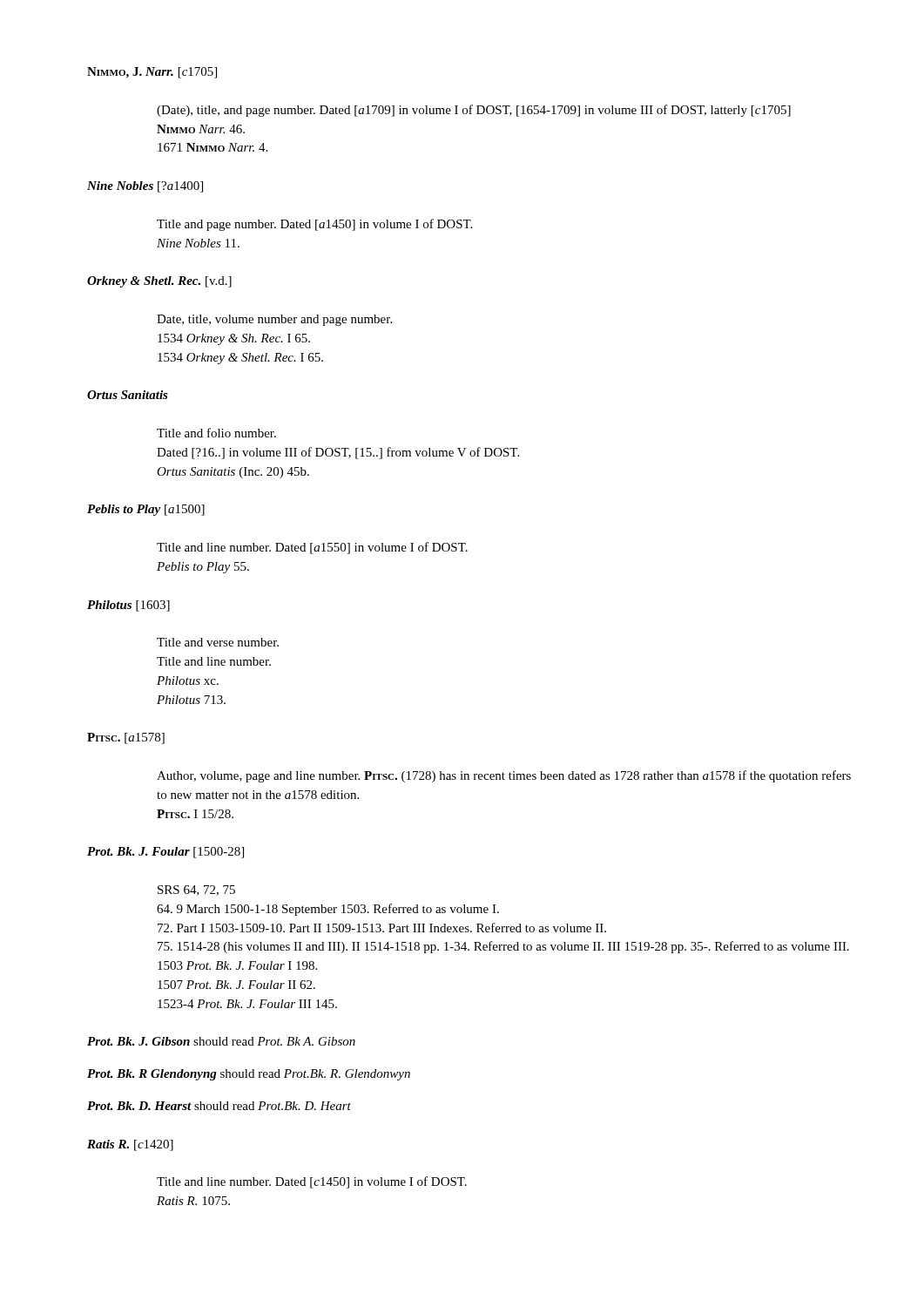Locate the text block containing "(Date), title, and page number. Dated [a1709] in"
This screenshot has width=924, height=1307.
474,111
